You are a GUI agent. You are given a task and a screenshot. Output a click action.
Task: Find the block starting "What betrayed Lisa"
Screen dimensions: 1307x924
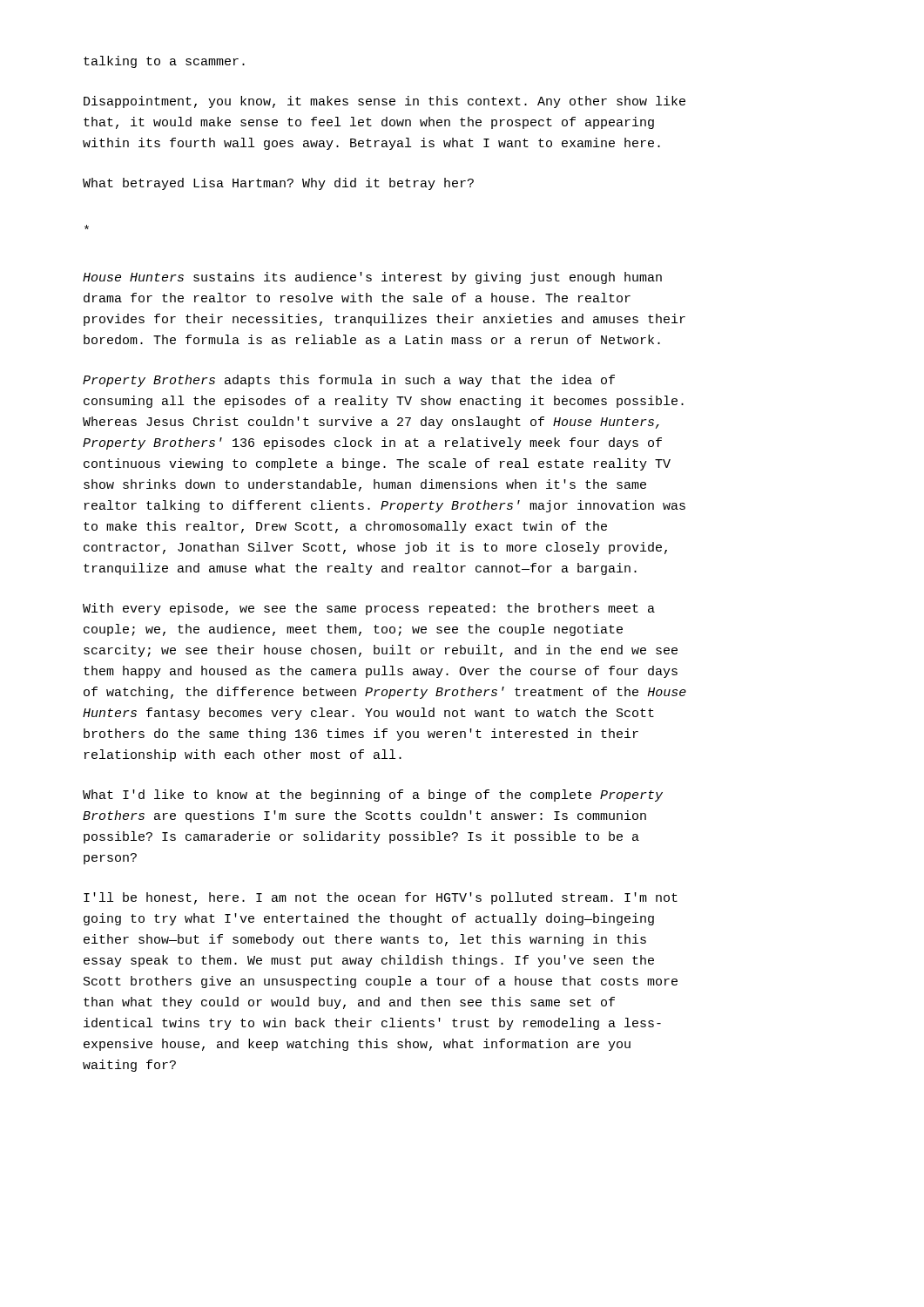tap(279, 184)
